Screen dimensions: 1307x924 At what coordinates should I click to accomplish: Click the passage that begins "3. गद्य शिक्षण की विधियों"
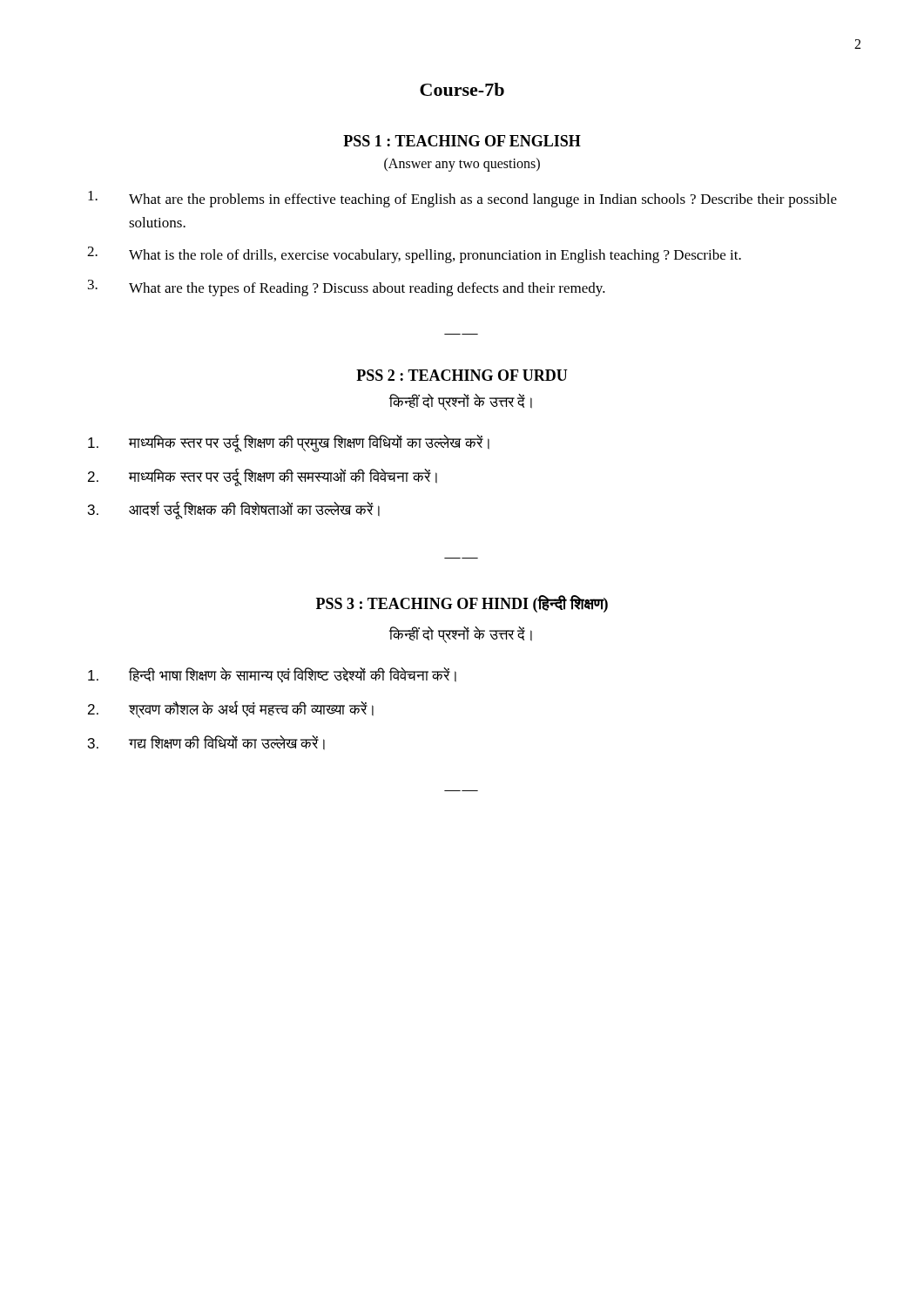[x=206, y=743]
